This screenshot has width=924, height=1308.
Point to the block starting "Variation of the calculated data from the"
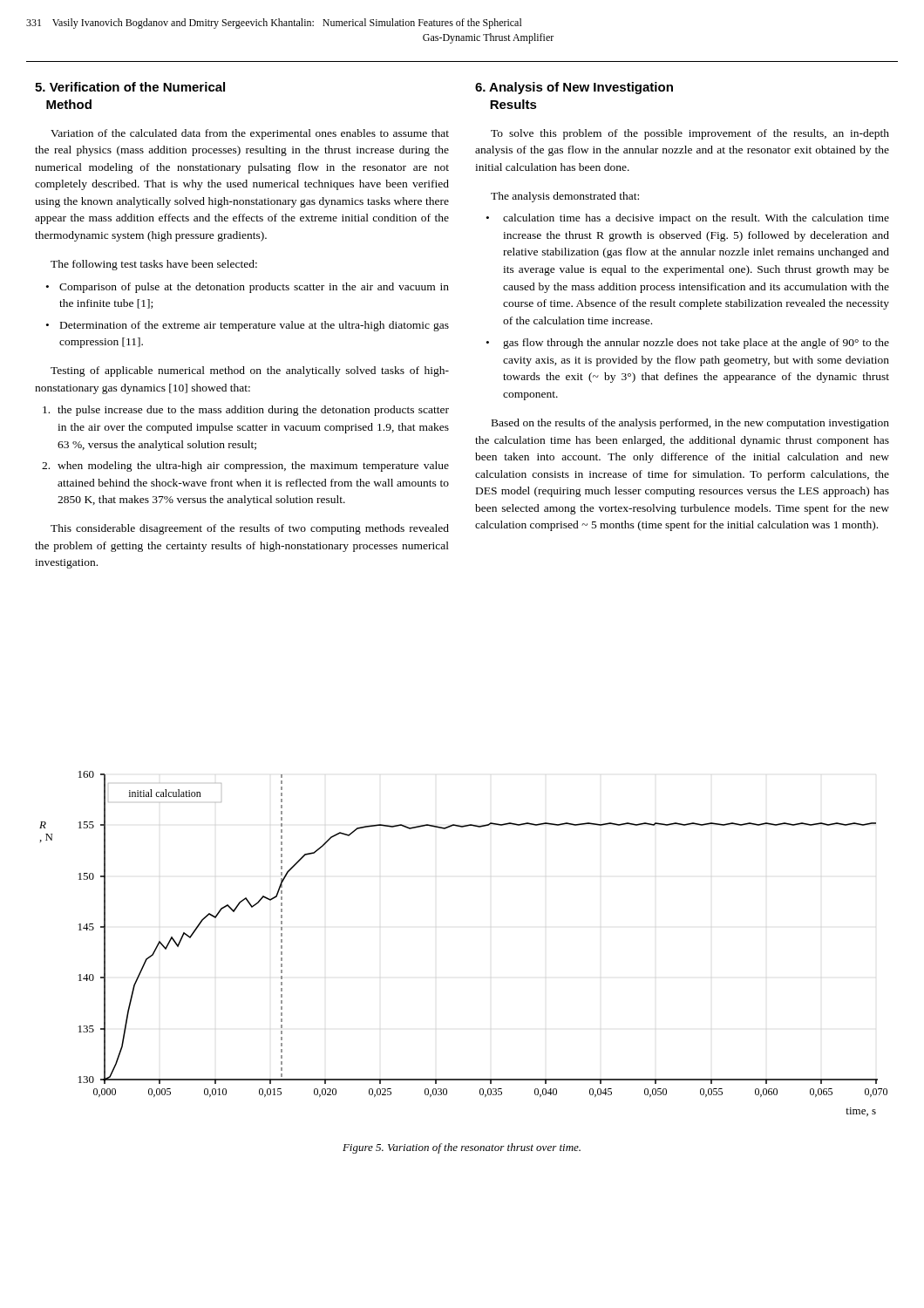(242, 184)
